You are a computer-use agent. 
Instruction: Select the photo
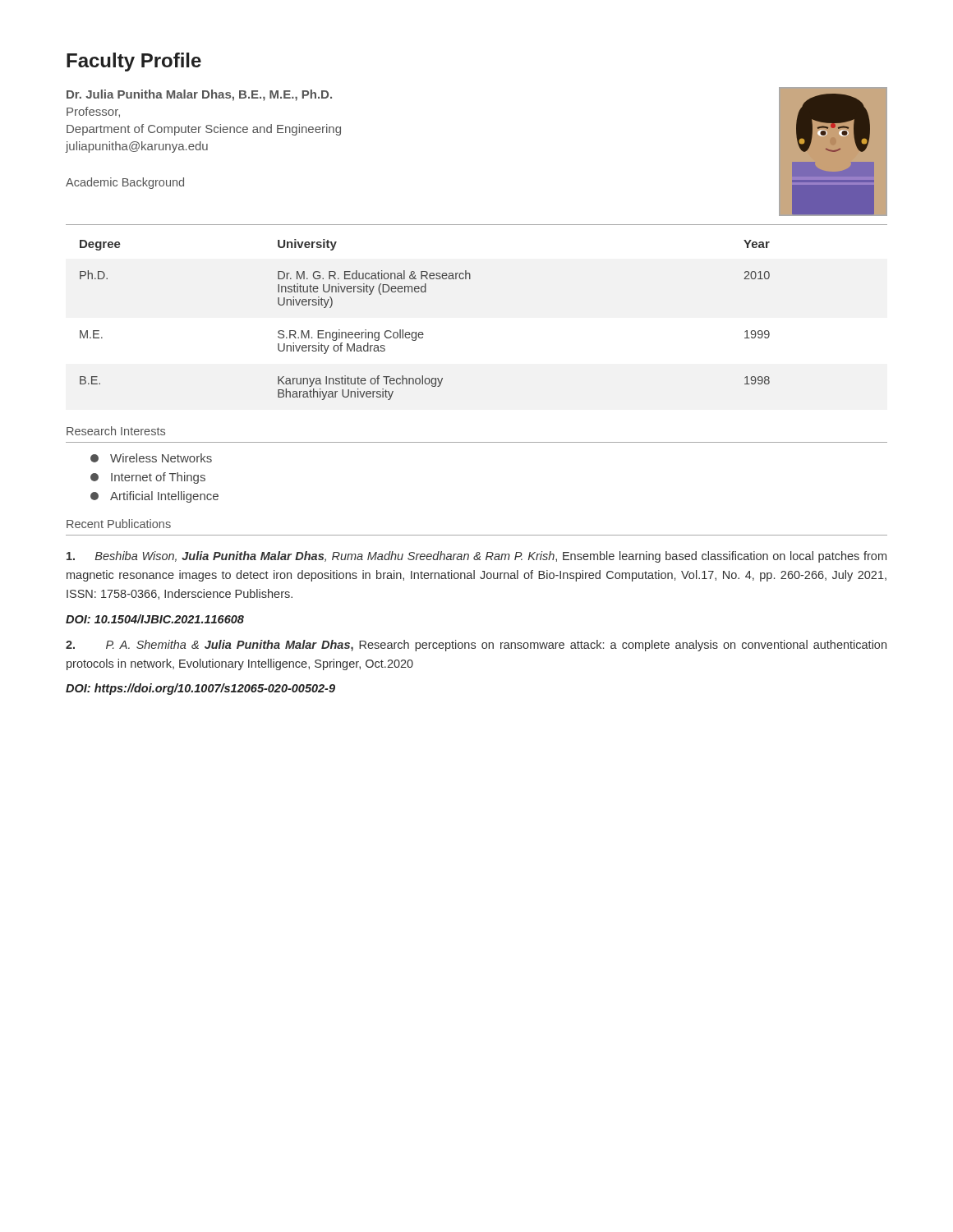point(833,152)
